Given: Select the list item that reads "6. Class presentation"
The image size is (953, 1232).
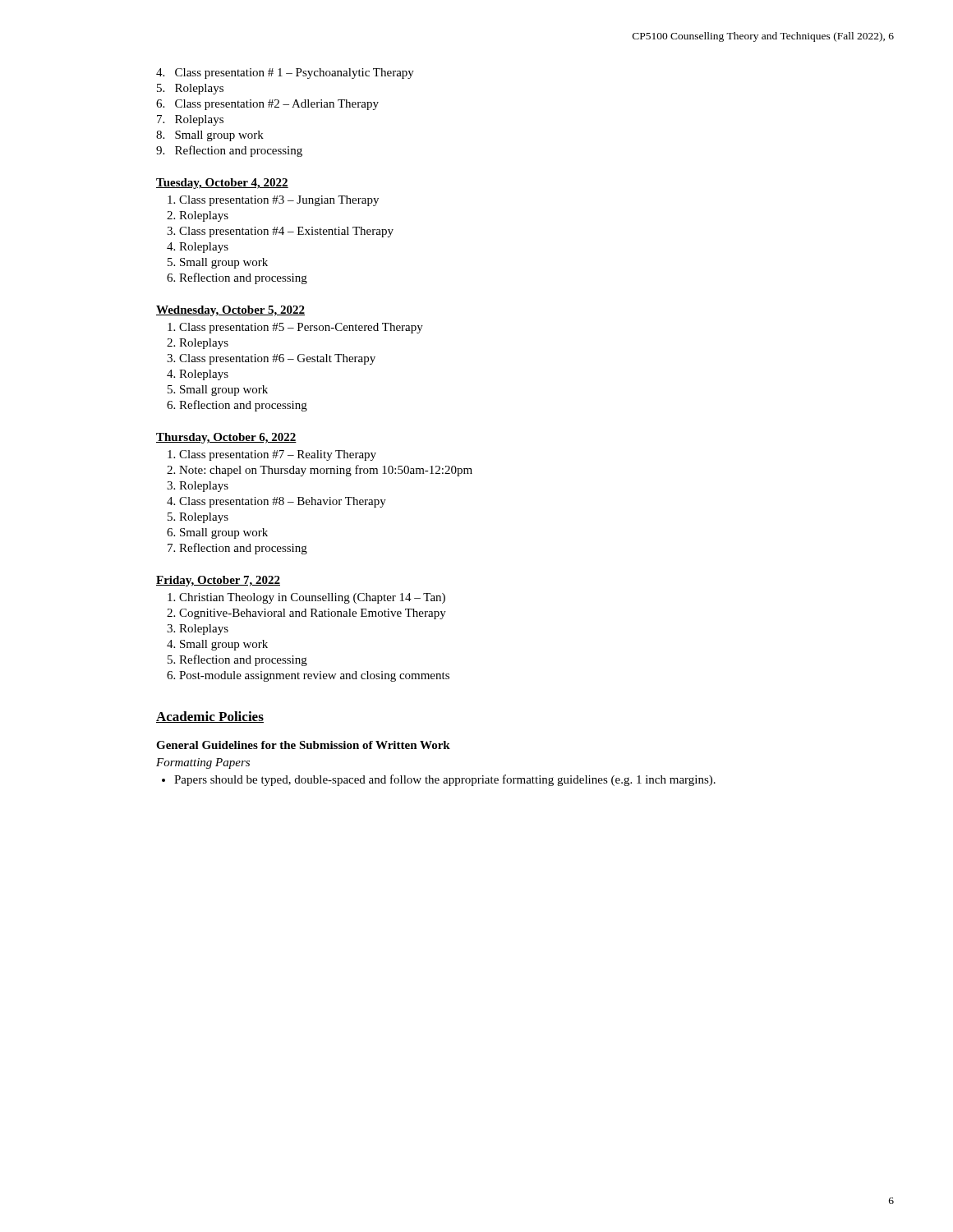Looking at the screenshot, I should coord(267,103).
